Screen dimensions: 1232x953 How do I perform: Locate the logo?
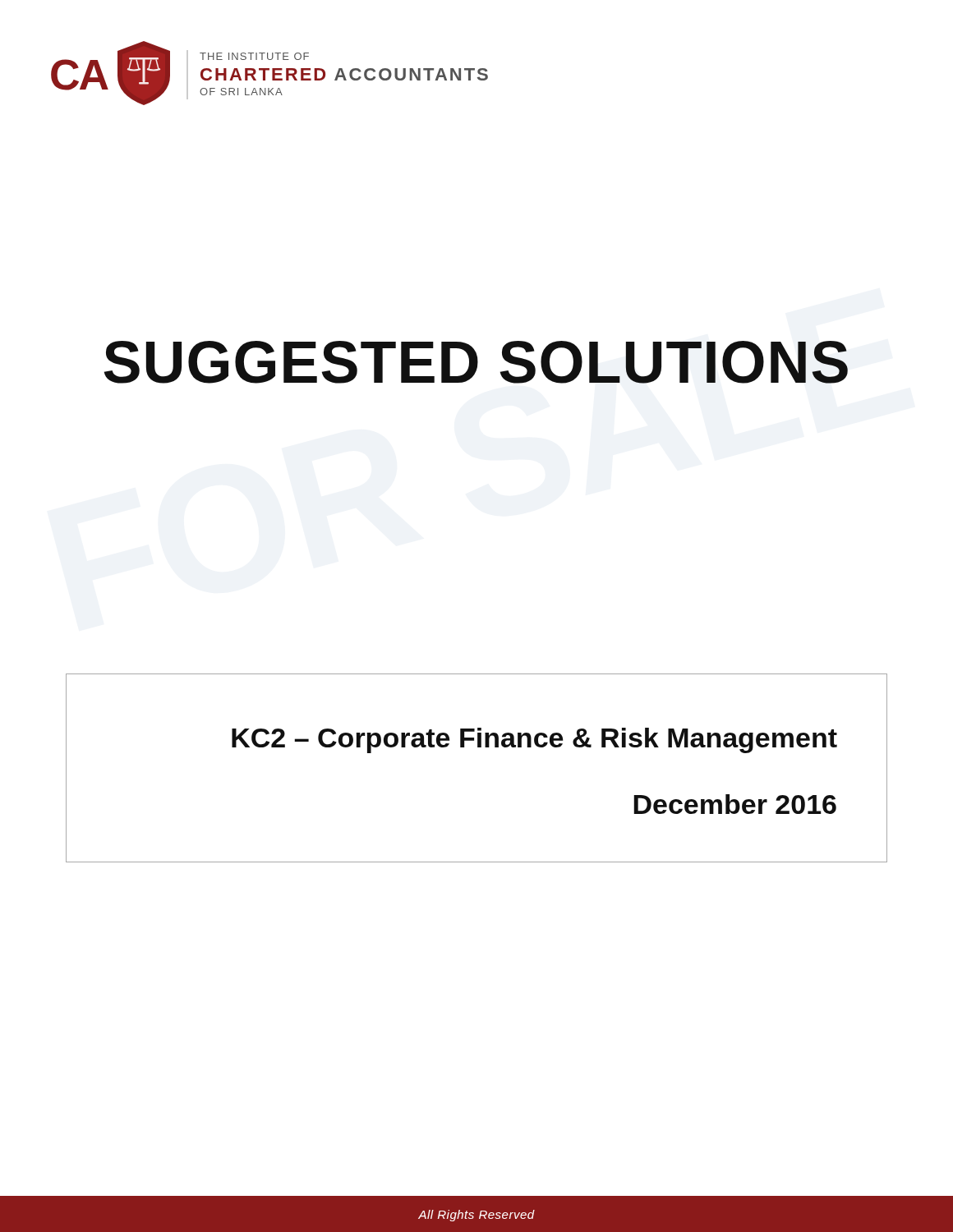[270, 75]
